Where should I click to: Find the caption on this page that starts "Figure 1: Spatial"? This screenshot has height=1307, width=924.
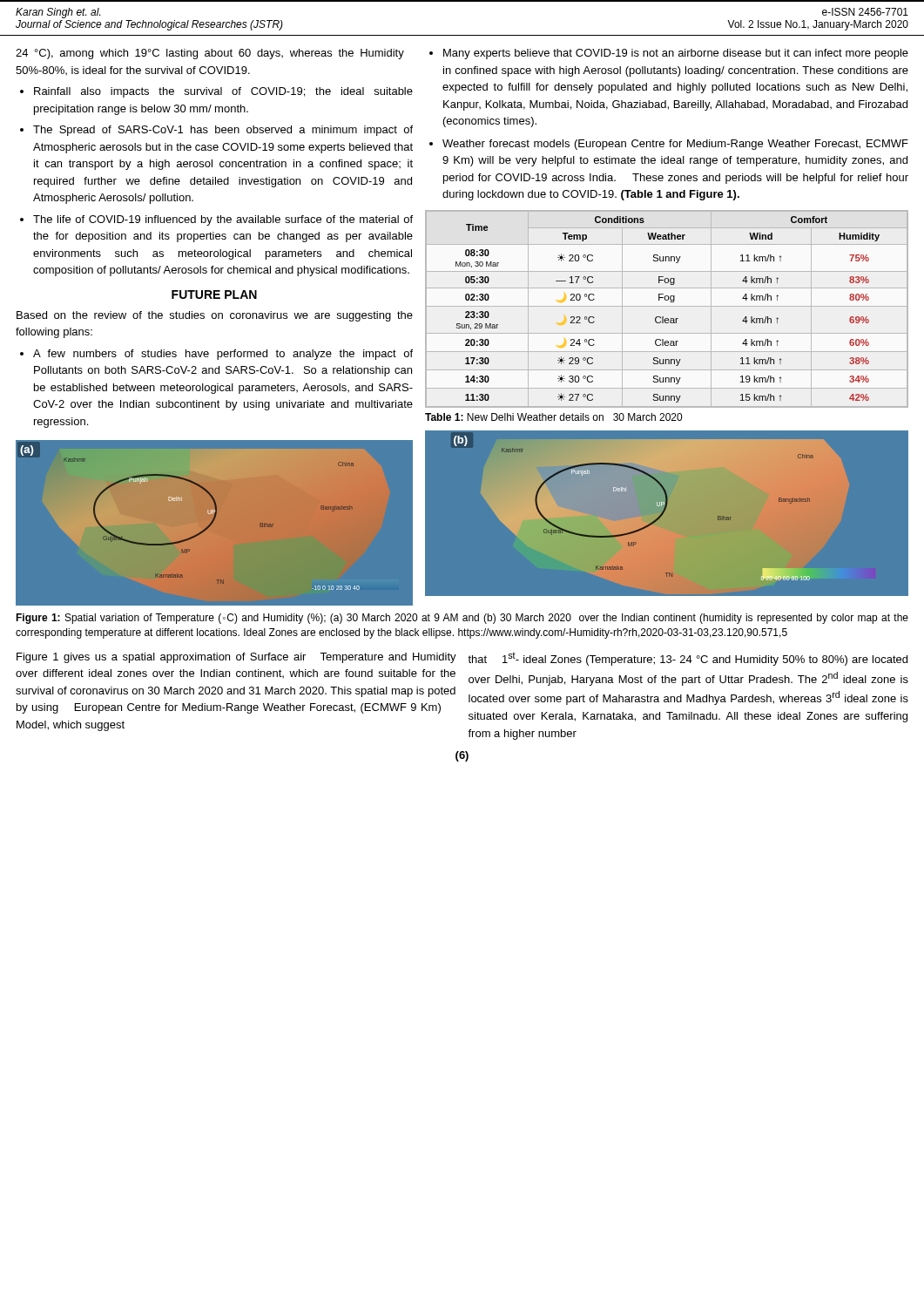click(462, 625)
